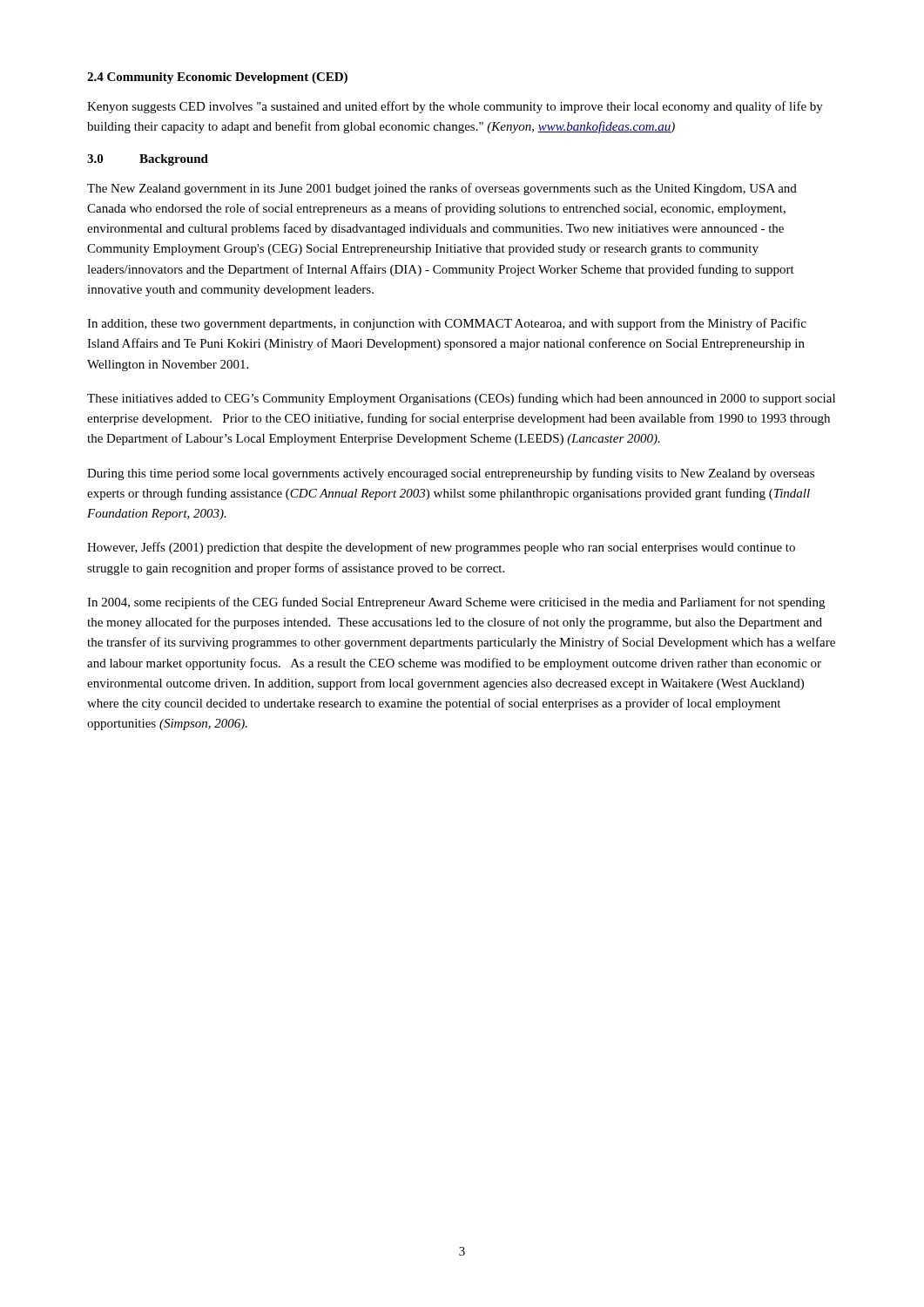Point to the block beginning "The New Zealand government in its"
The height and width of the screenshot is (1307, 924).
[442, 238]
